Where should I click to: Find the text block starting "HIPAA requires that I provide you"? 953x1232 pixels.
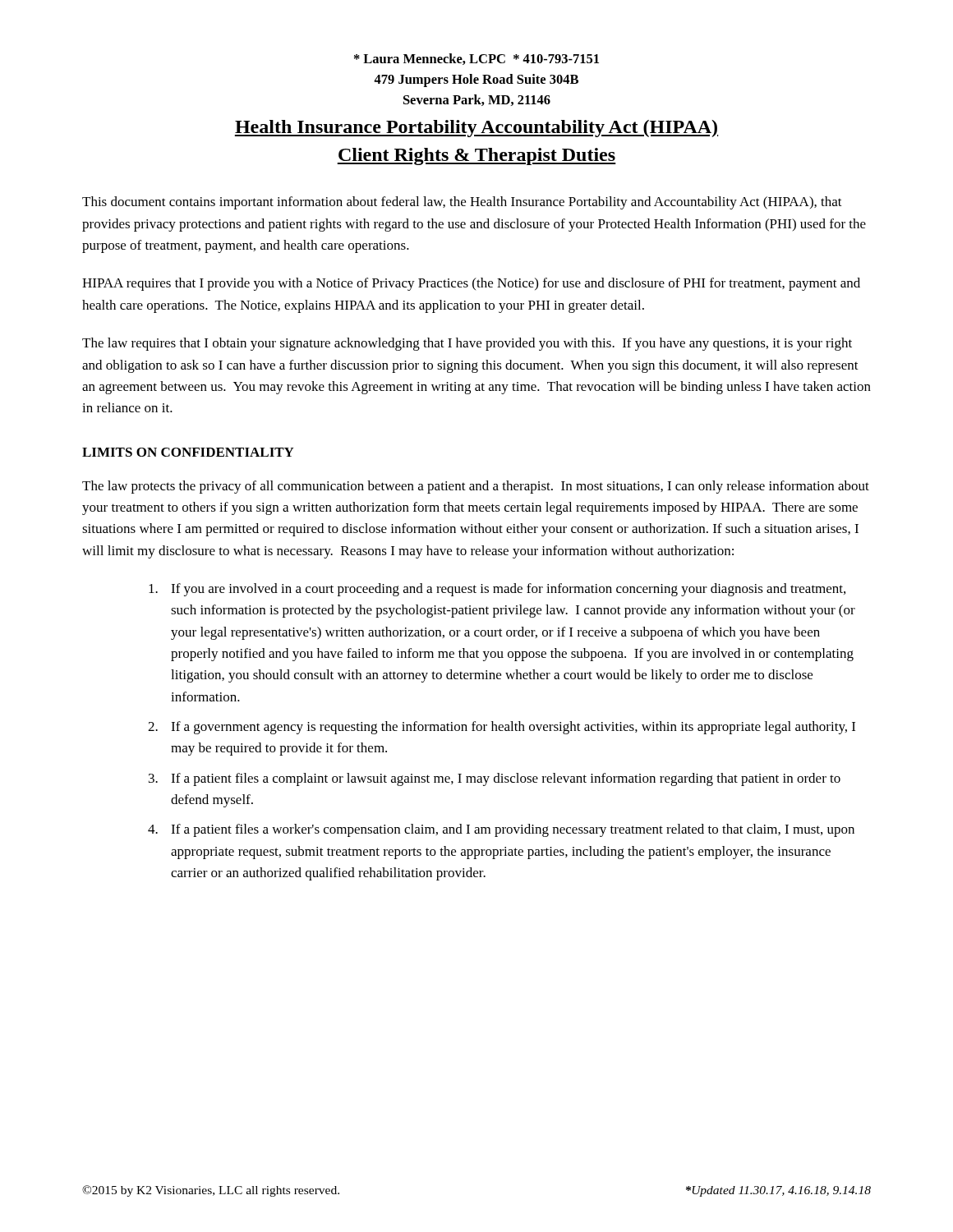tap(471, 294)
